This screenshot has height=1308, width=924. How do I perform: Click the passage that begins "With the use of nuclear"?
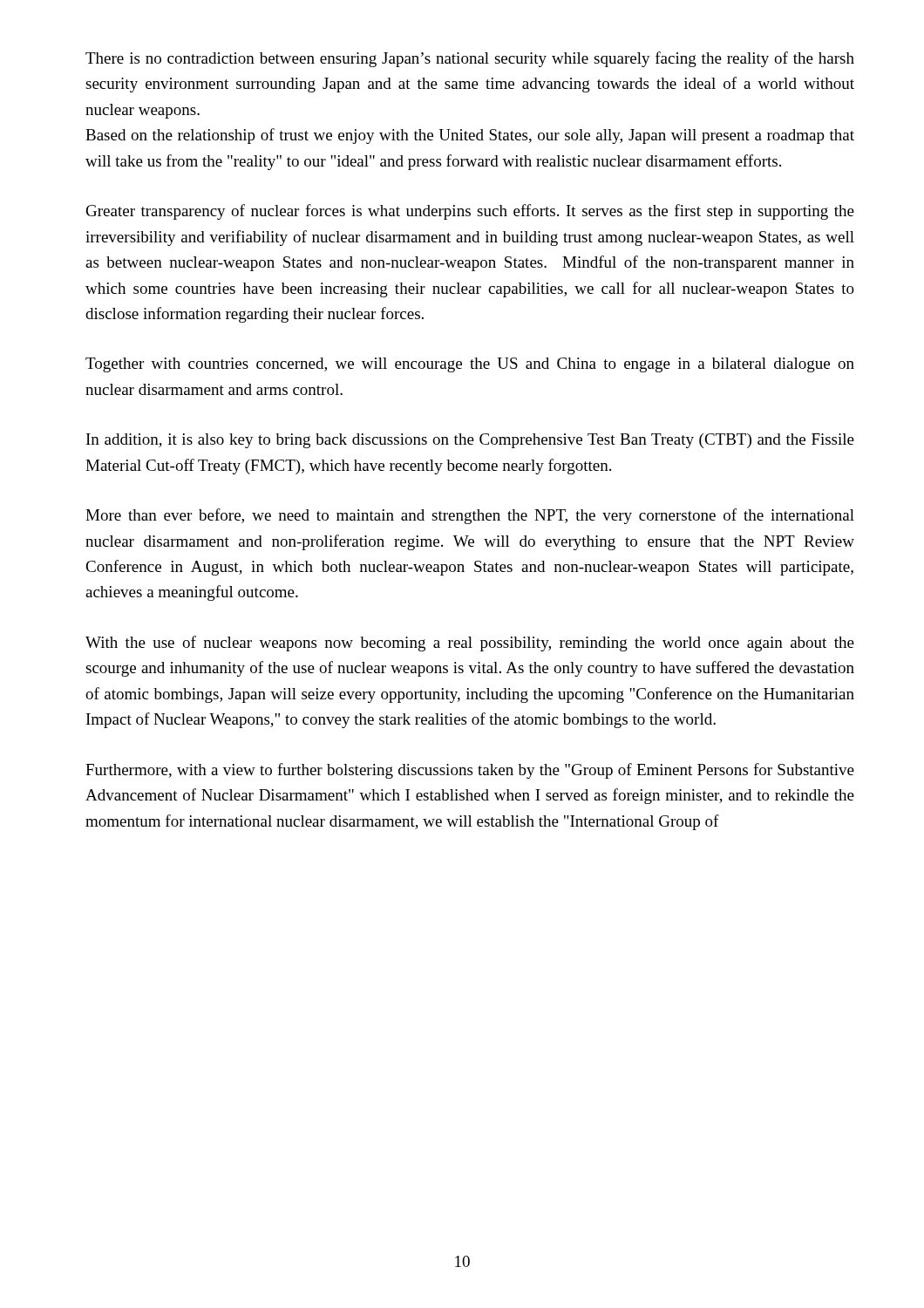pos(470,681)
